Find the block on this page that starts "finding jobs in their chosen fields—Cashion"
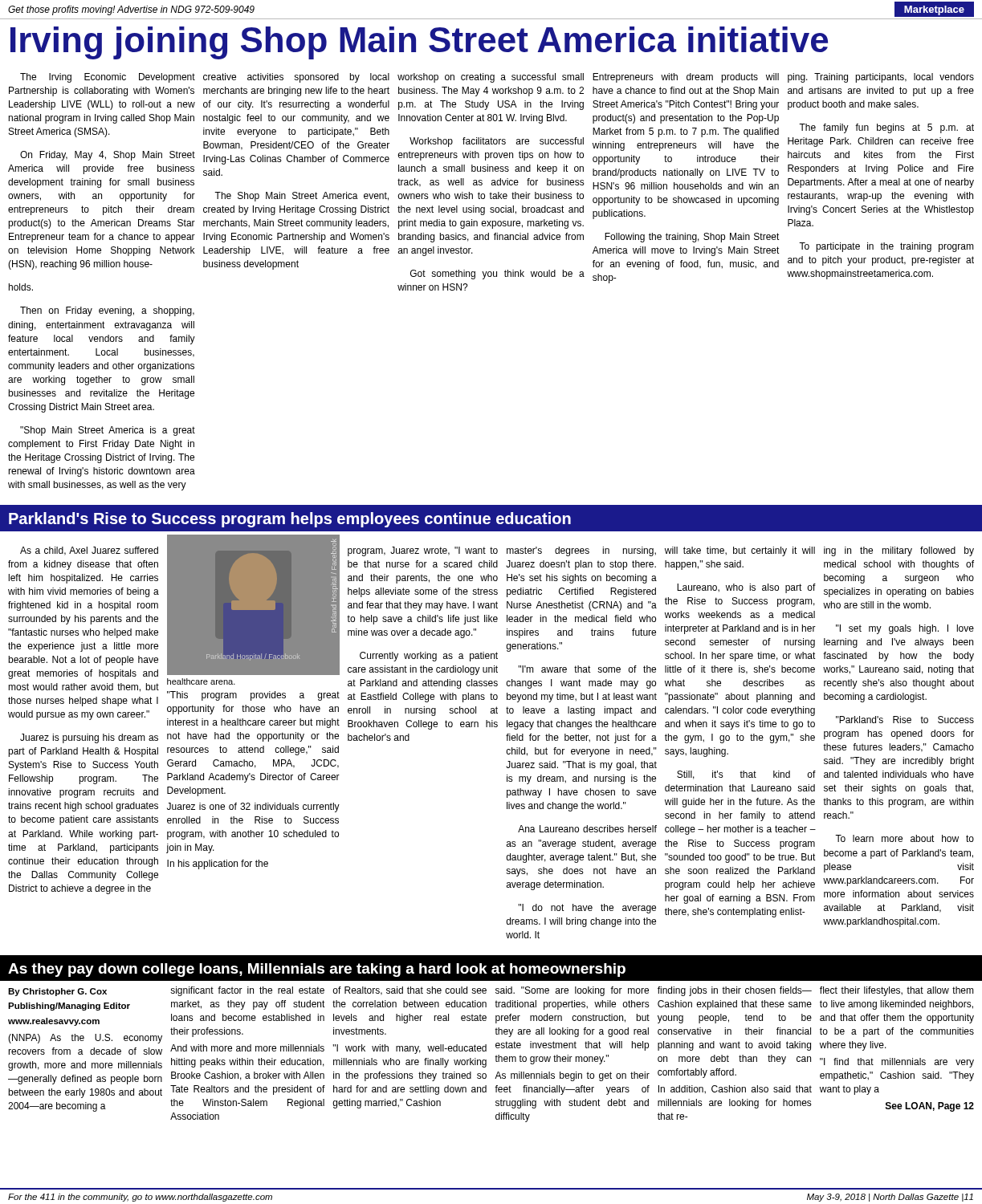 pos(734,1054)
